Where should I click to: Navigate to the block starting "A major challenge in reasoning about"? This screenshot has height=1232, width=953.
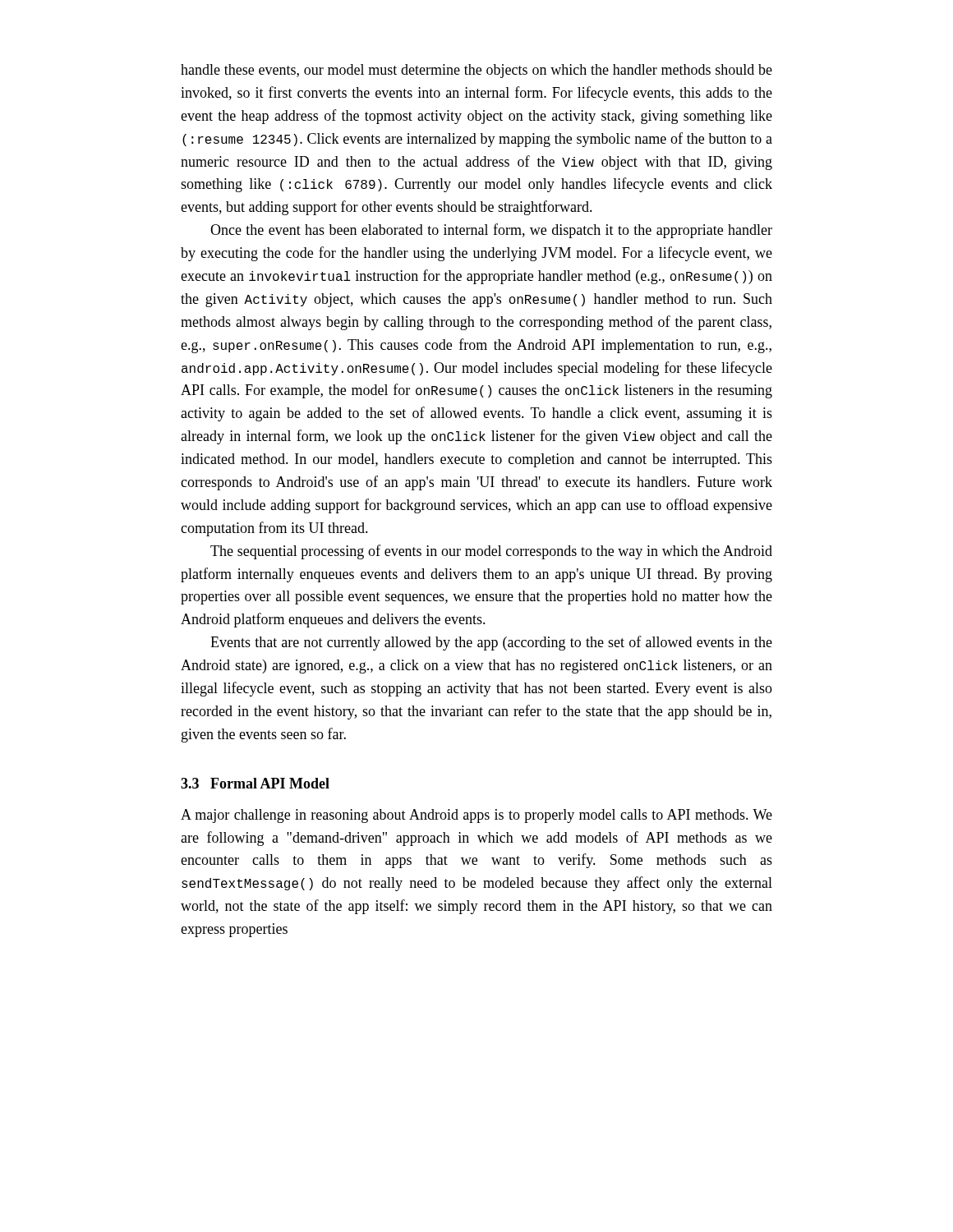(476, 873)
